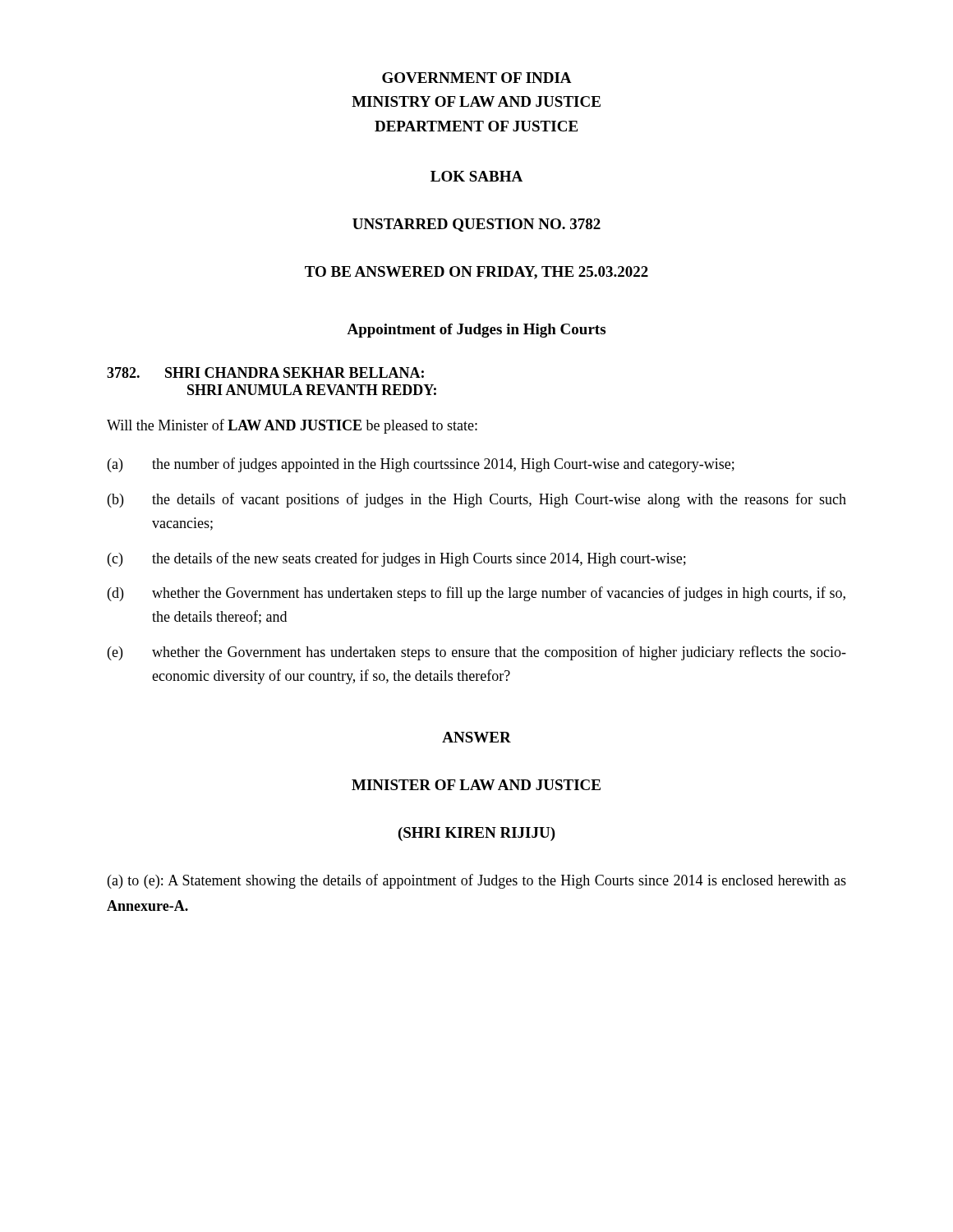Navigate to the text block starting "(a) the number of judges"

476,464
